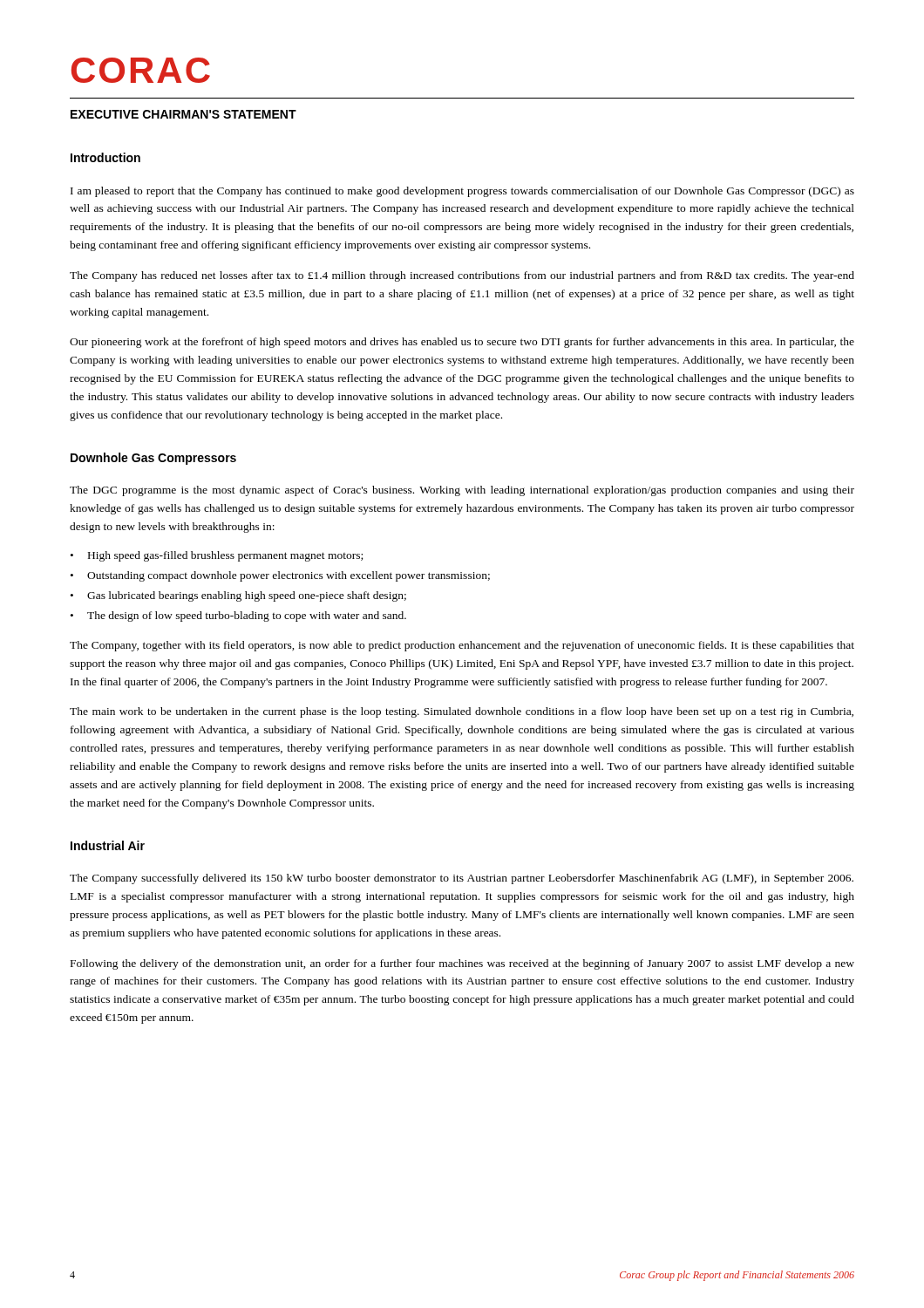Navigate to the region starting "Industrial Air"
The image size is (924, 1308).
click(x=108, y=845)
